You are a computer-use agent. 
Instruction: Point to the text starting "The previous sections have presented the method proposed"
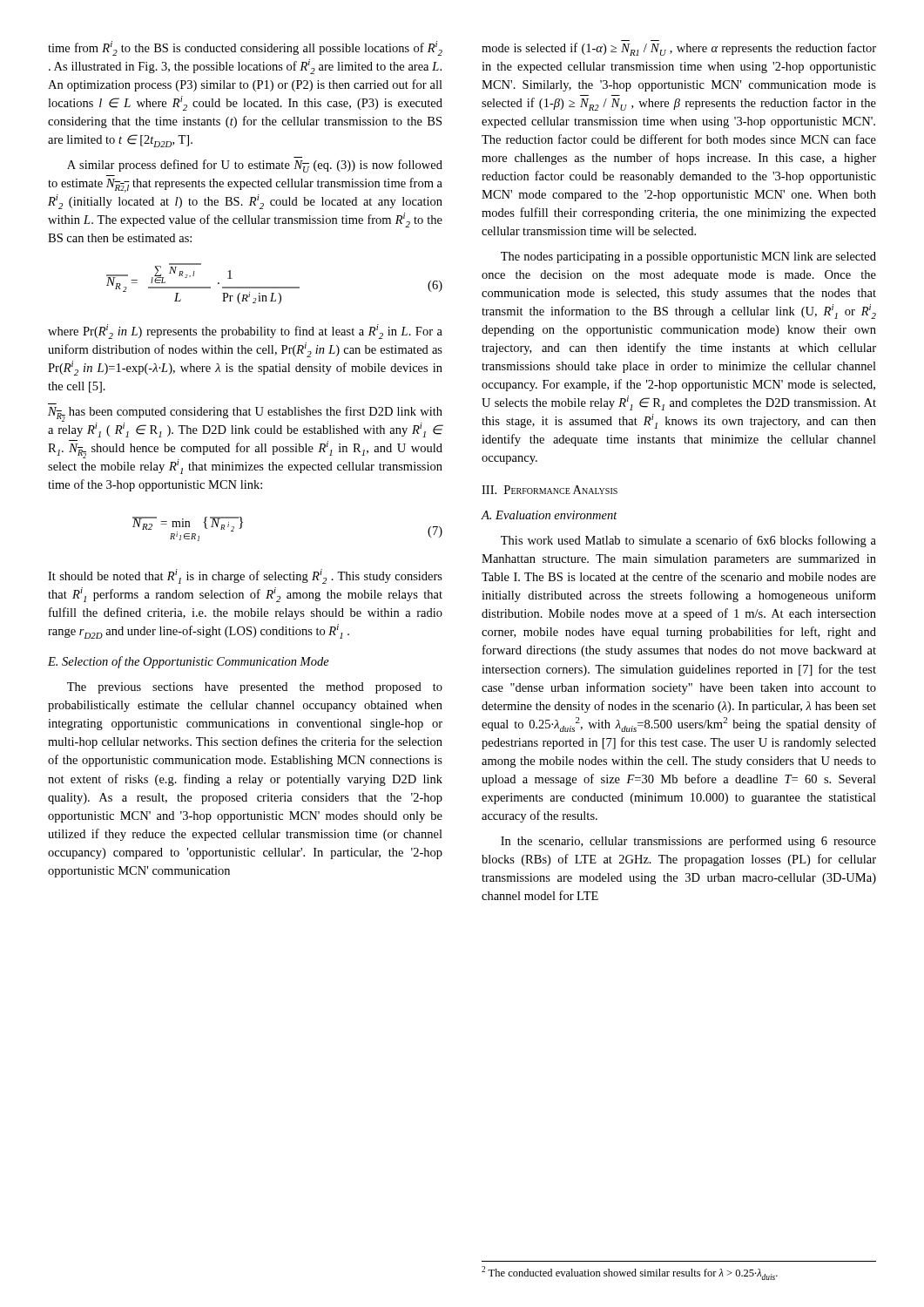pos(245,779)
